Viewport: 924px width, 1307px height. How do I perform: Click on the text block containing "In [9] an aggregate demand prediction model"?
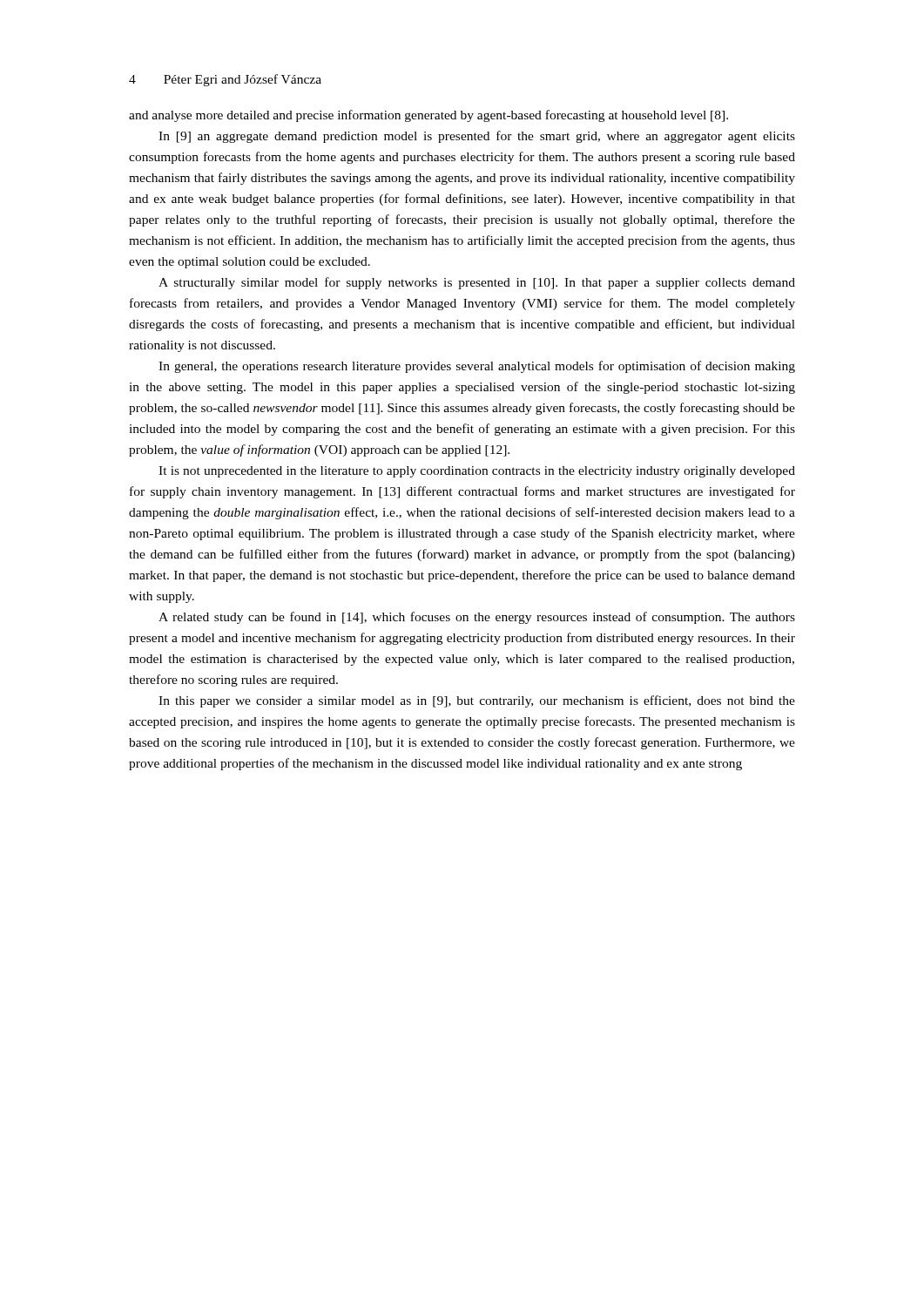[x=462, y=199]
